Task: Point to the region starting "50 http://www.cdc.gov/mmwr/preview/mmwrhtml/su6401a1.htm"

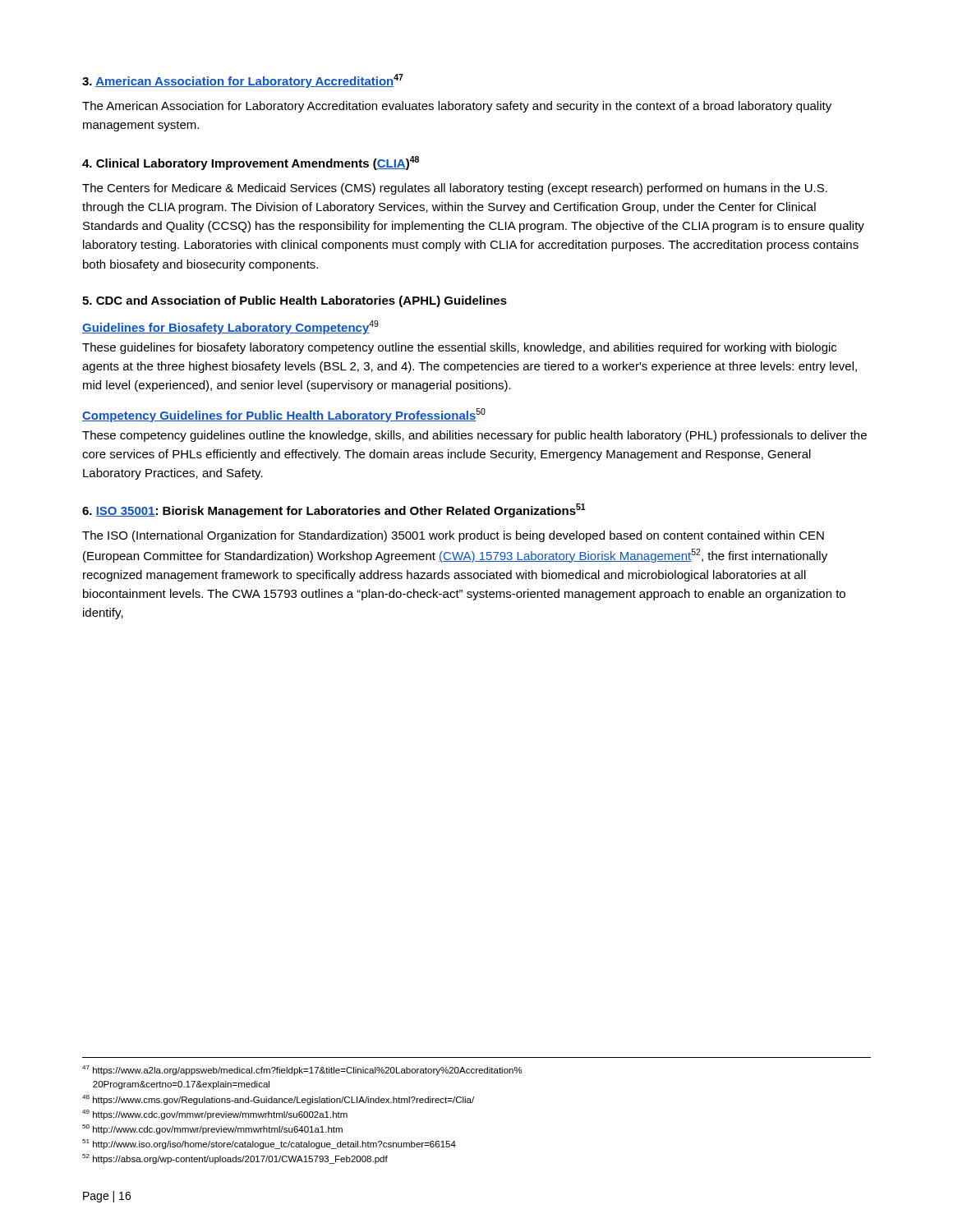Action: (x=213, y=1128)
